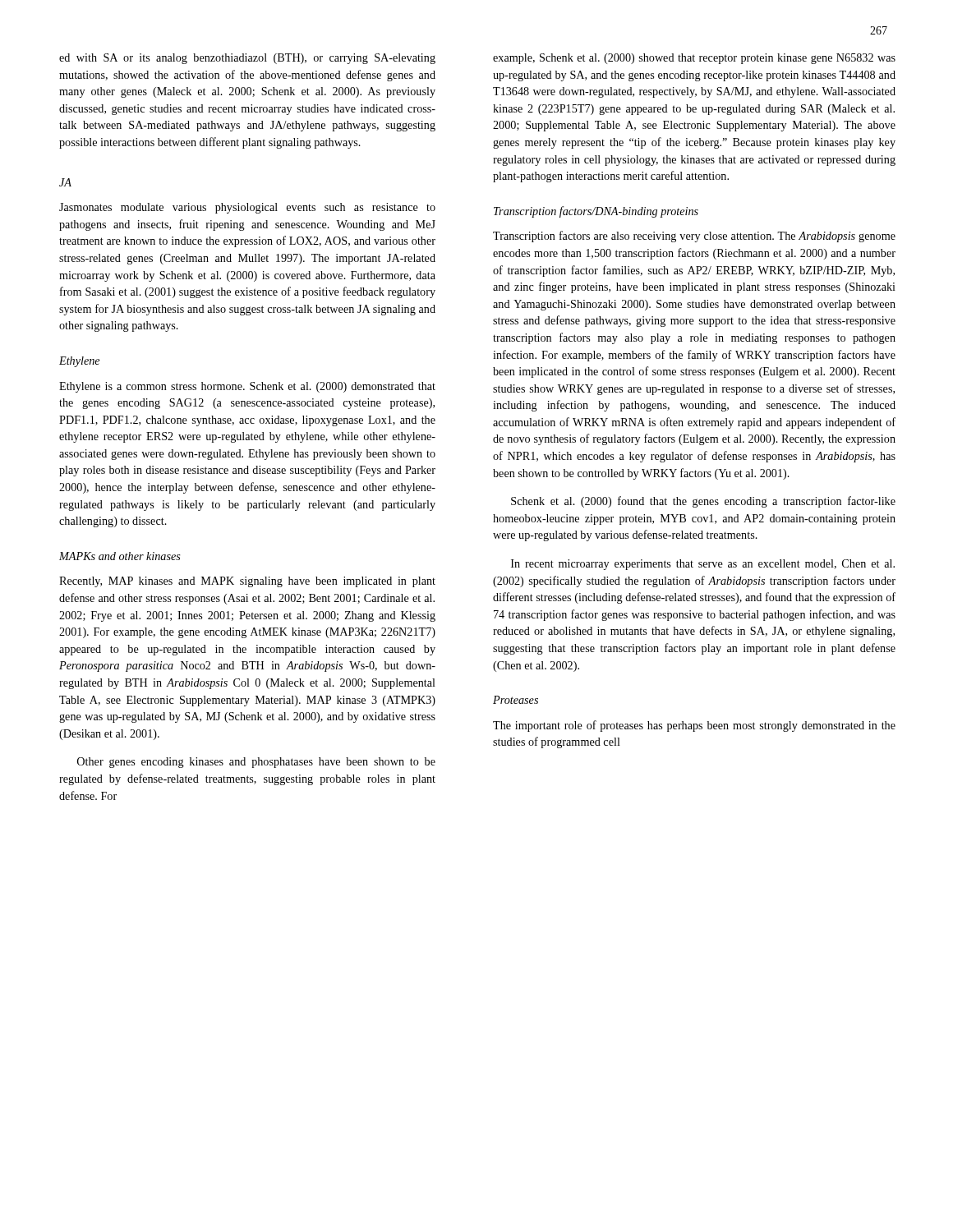Where does it say "Transcription factors/DNA-binding proteins"?

click(x=596, y=211)
